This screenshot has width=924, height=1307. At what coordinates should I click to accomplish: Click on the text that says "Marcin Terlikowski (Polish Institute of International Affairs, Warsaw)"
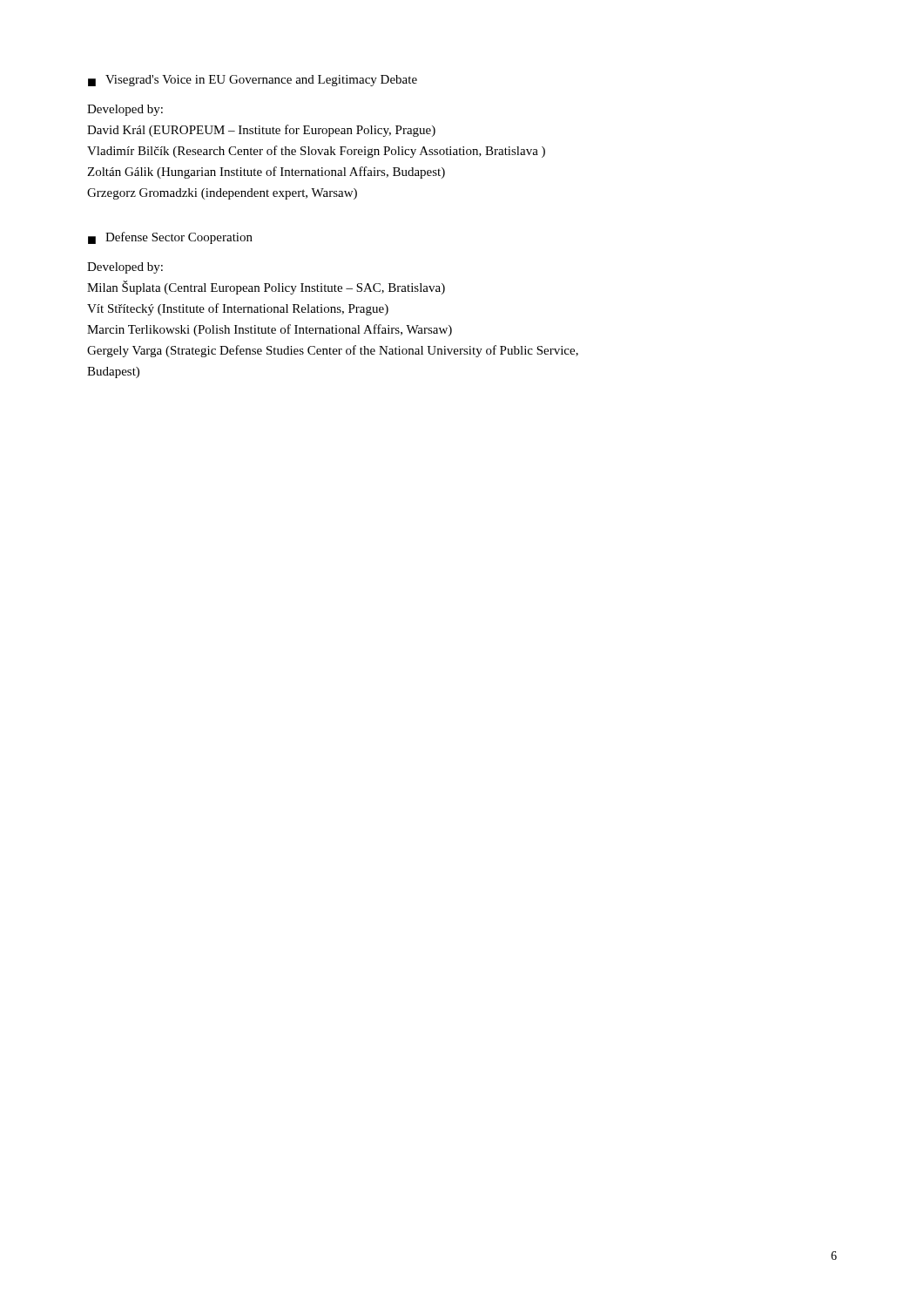(x=270, y=330)
